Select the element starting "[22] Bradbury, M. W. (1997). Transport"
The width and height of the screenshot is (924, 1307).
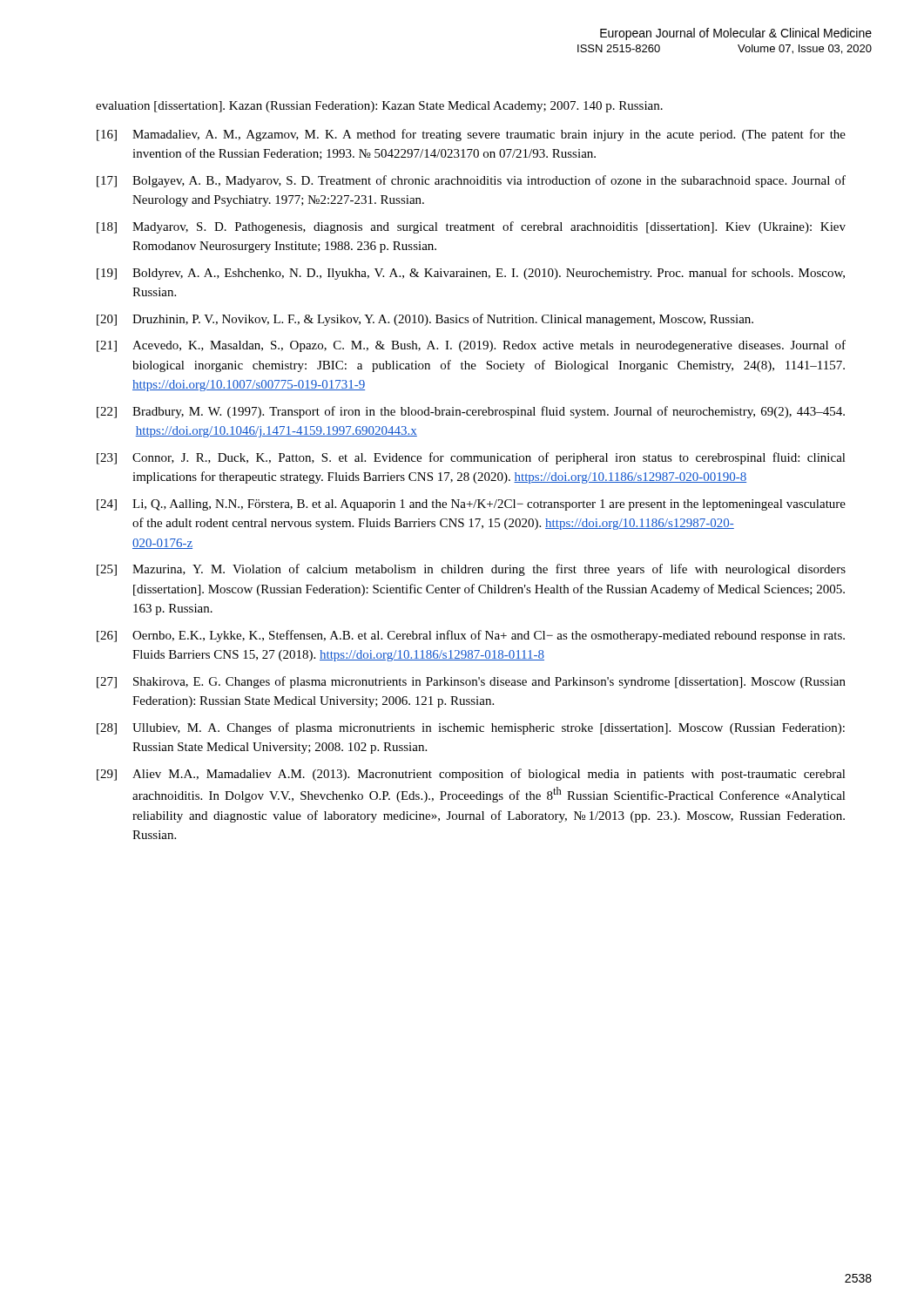click(471, 421)
